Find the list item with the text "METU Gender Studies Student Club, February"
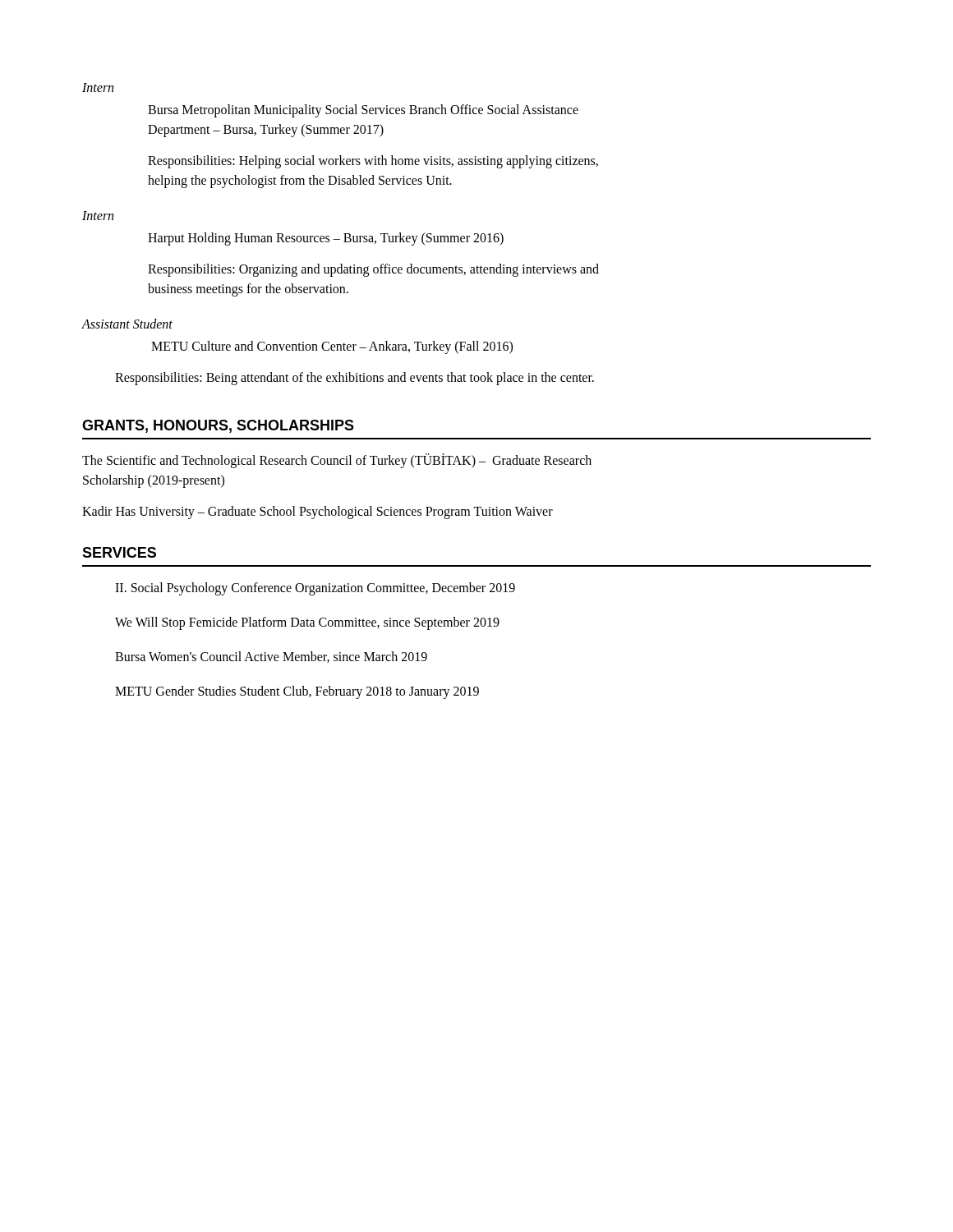 pos(297,691)
